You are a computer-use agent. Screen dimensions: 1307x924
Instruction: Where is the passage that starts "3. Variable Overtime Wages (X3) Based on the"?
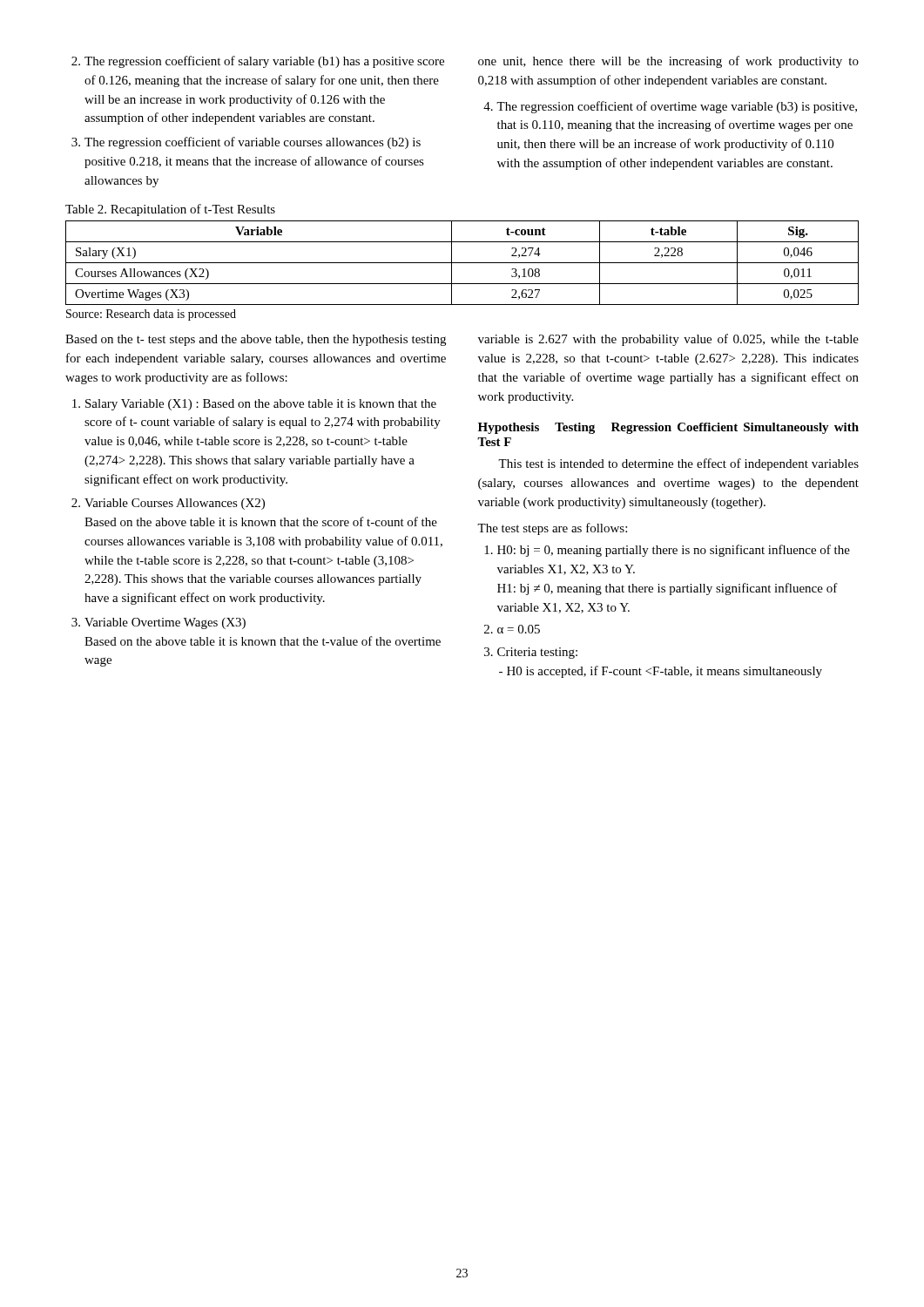[x=256, y=642]
